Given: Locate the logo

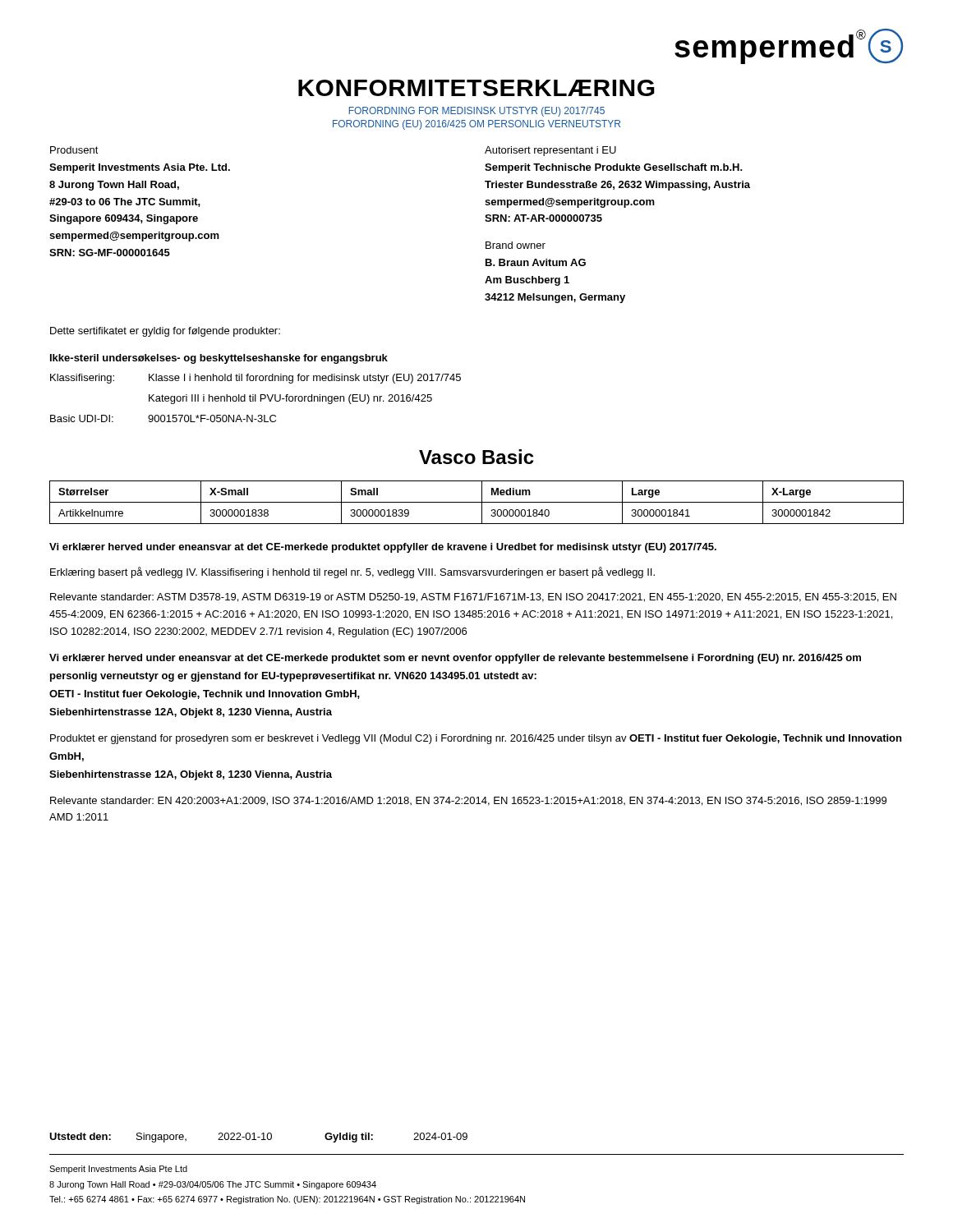Looking at the screenshot, I should click(789, 46).
